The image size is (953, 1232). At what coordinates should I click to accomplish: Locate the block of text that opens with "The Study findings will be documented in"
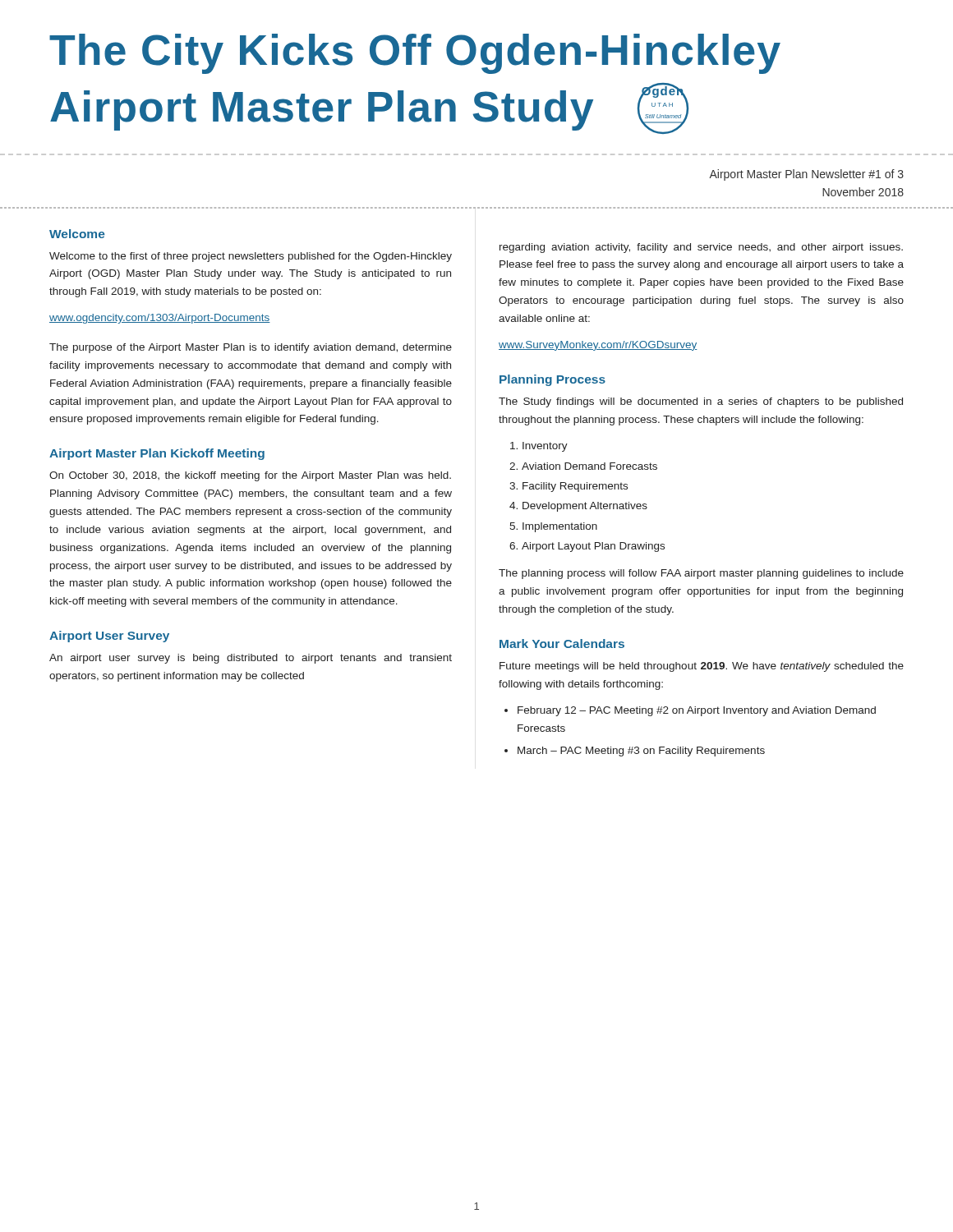701,410
